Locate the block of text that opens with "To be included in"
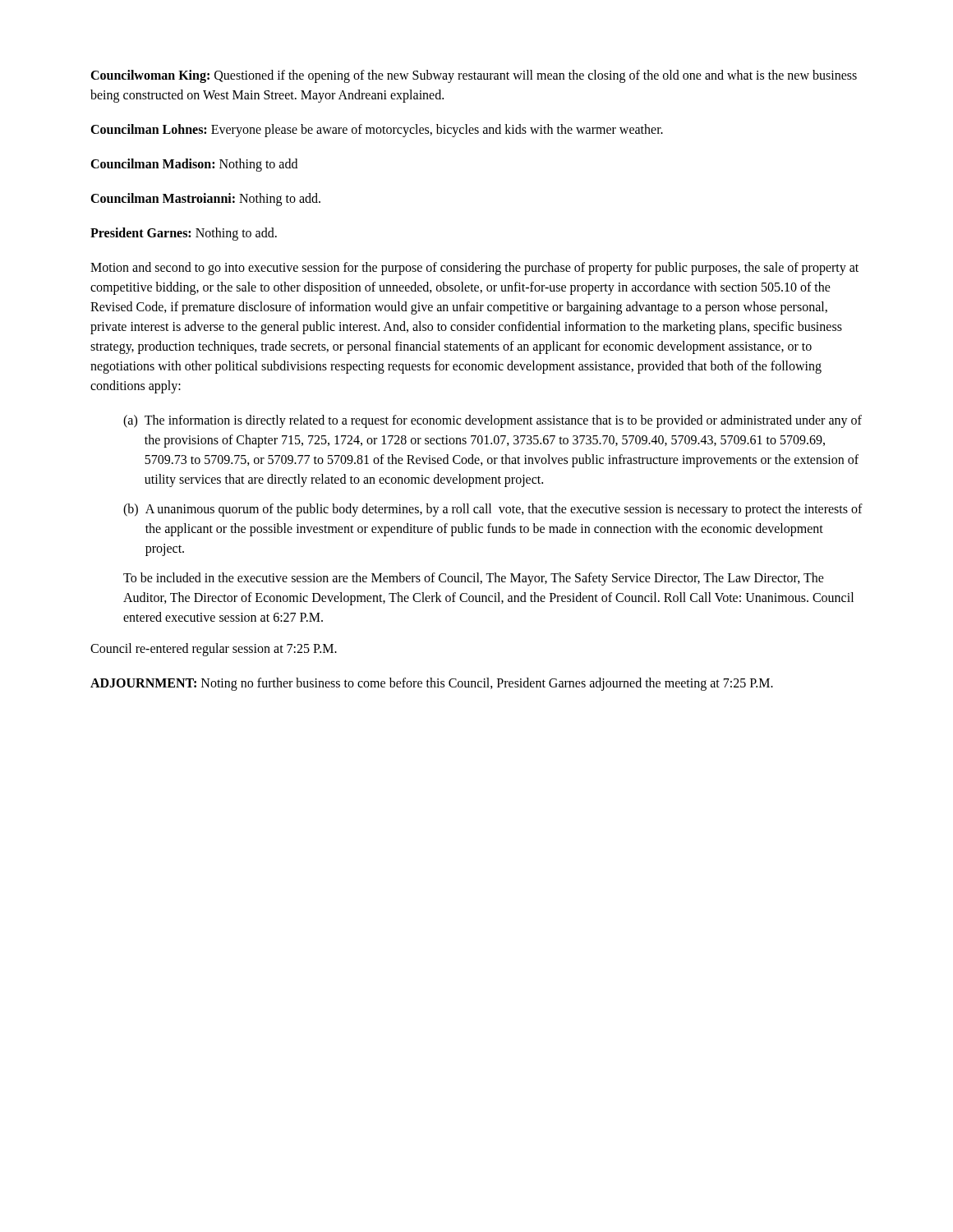This screenshot has height=1232, width=953. [x=489, y=598]
